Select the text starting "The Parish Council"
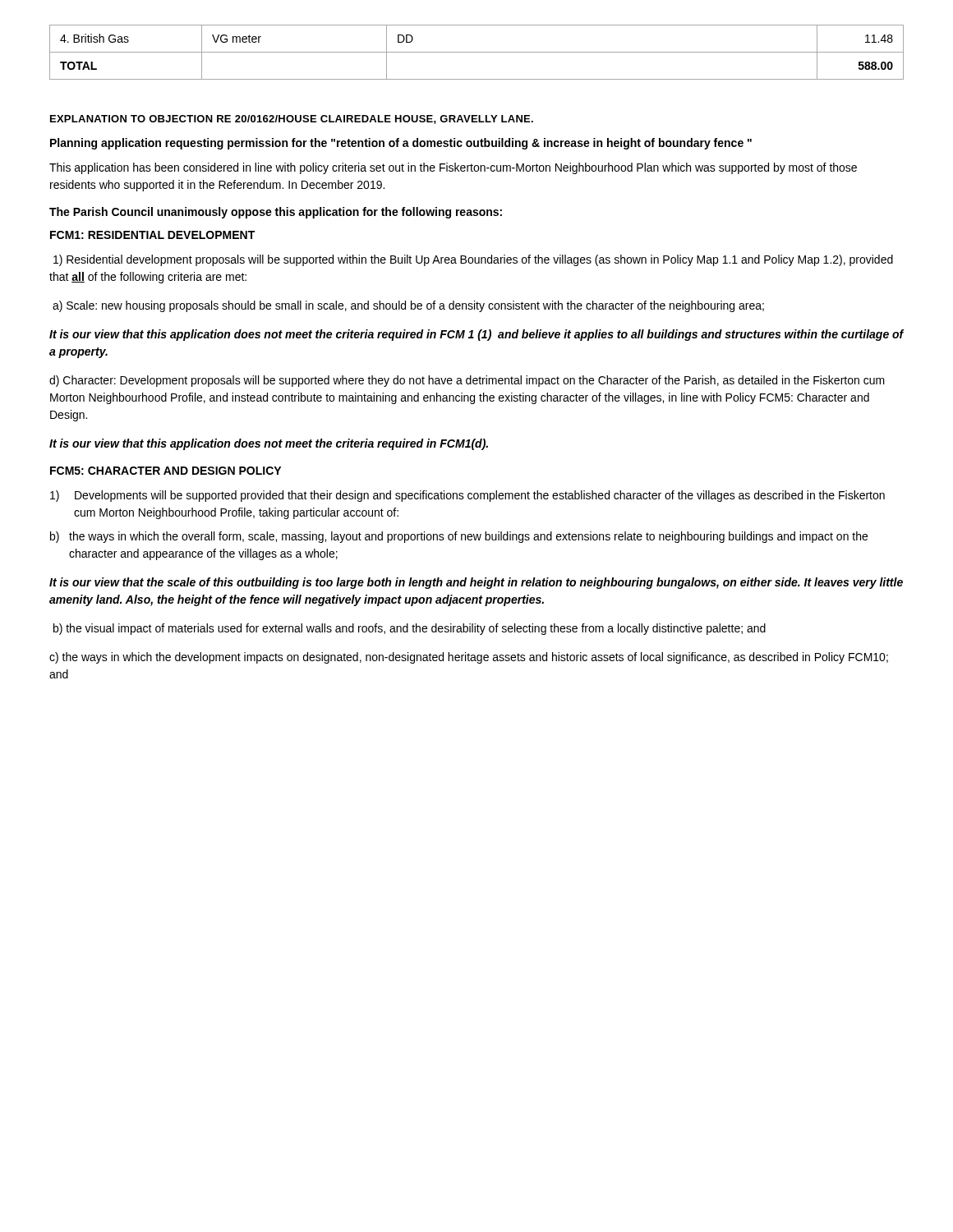The width and height of the screenshot is (953, 1232). tap(276, 212)
